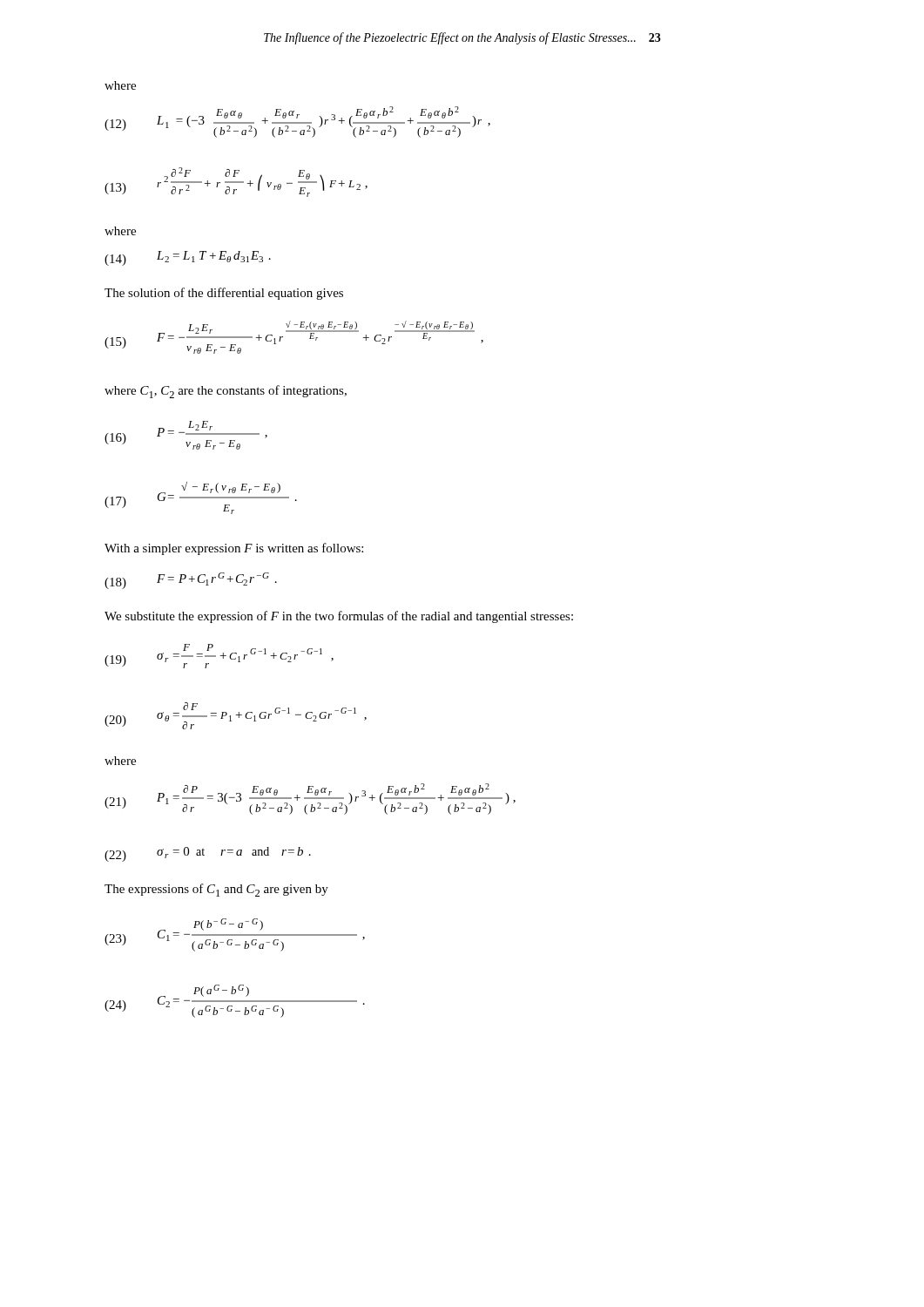Navigate to the region starting "The solution of the differential equation gives"

point(224,293)
